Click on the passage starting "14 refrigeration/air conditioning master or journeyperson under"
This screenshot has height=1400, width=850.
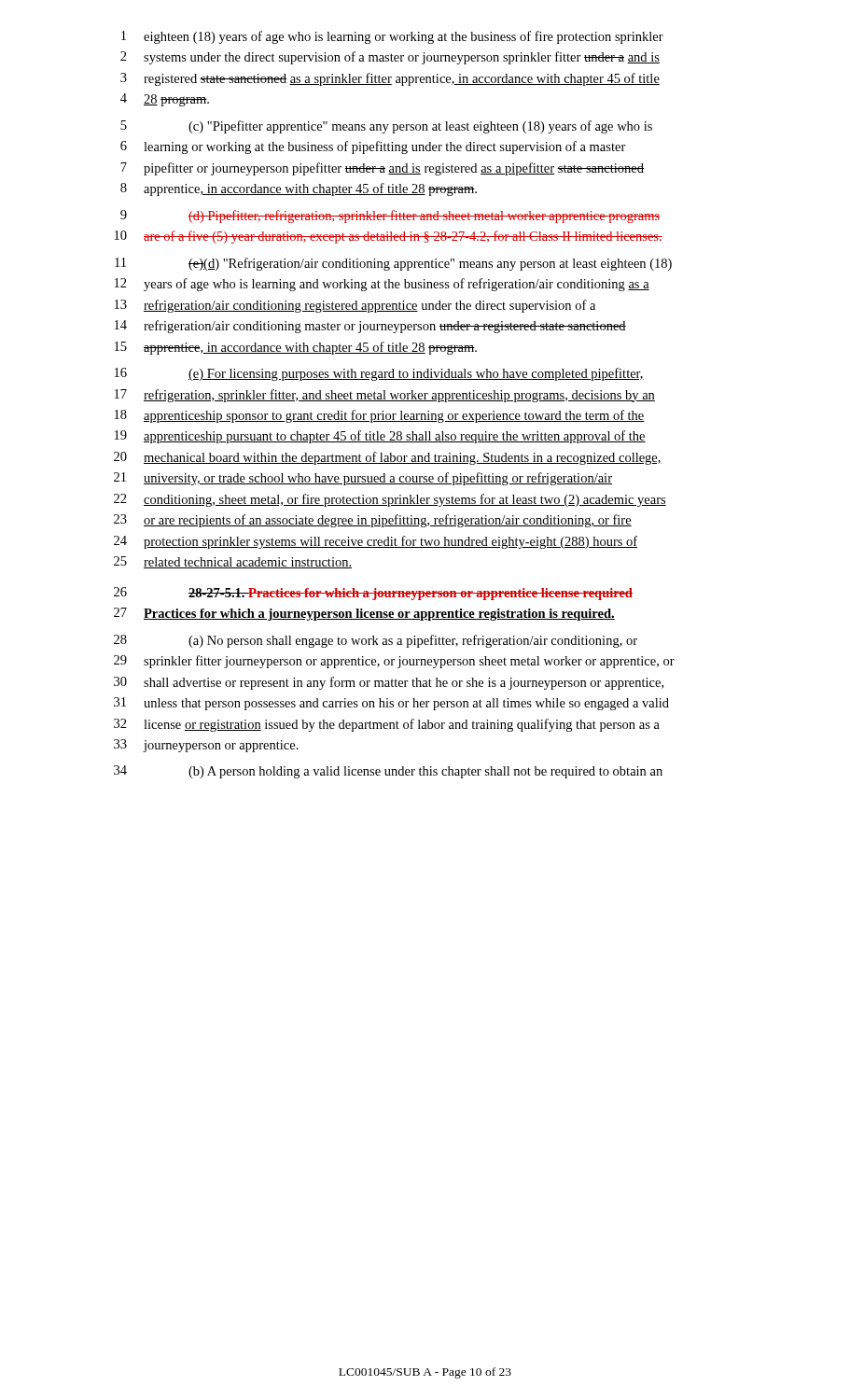coord(442,326)
